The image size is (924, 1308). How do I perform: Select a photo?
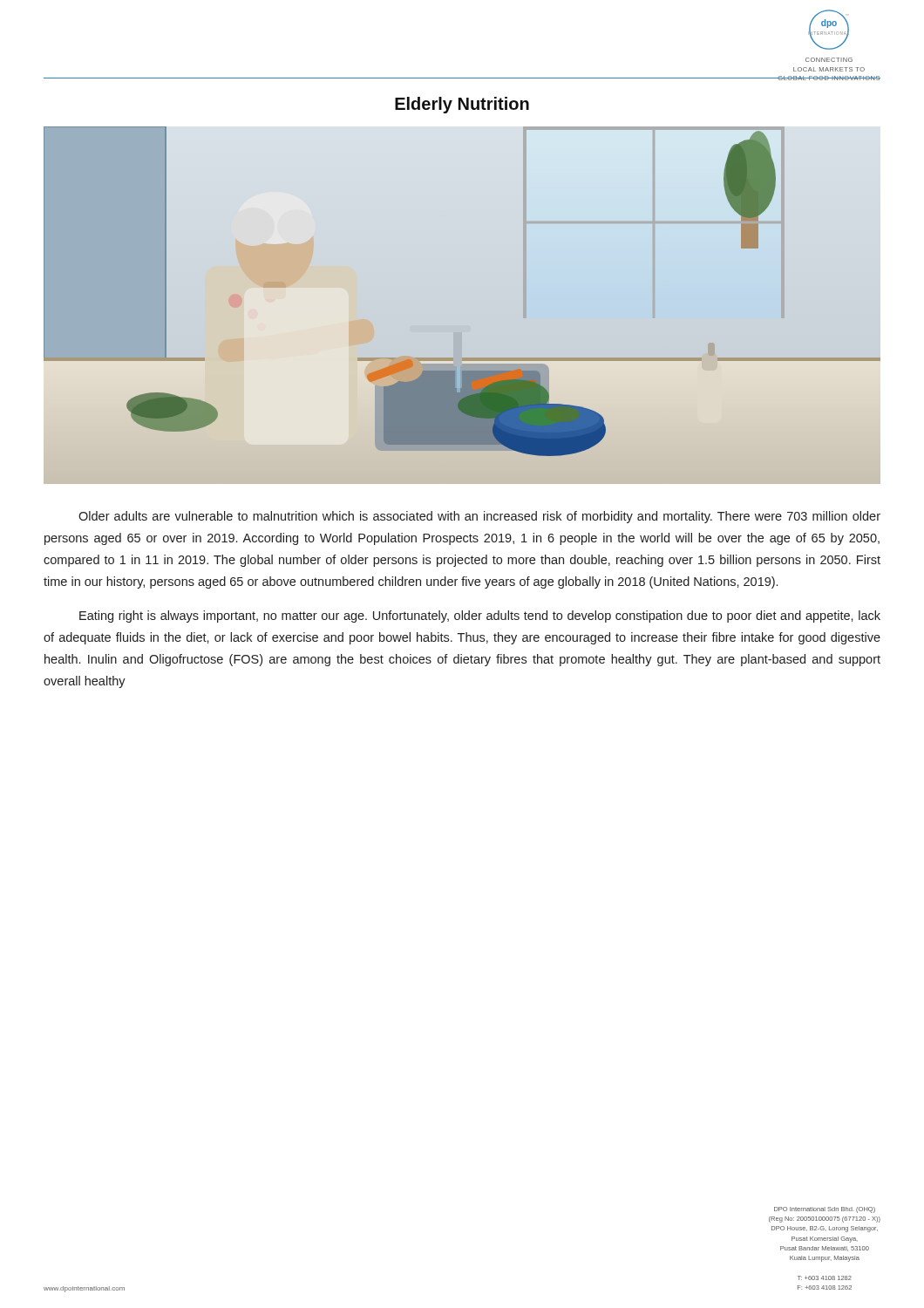click(x=462, y=305)
